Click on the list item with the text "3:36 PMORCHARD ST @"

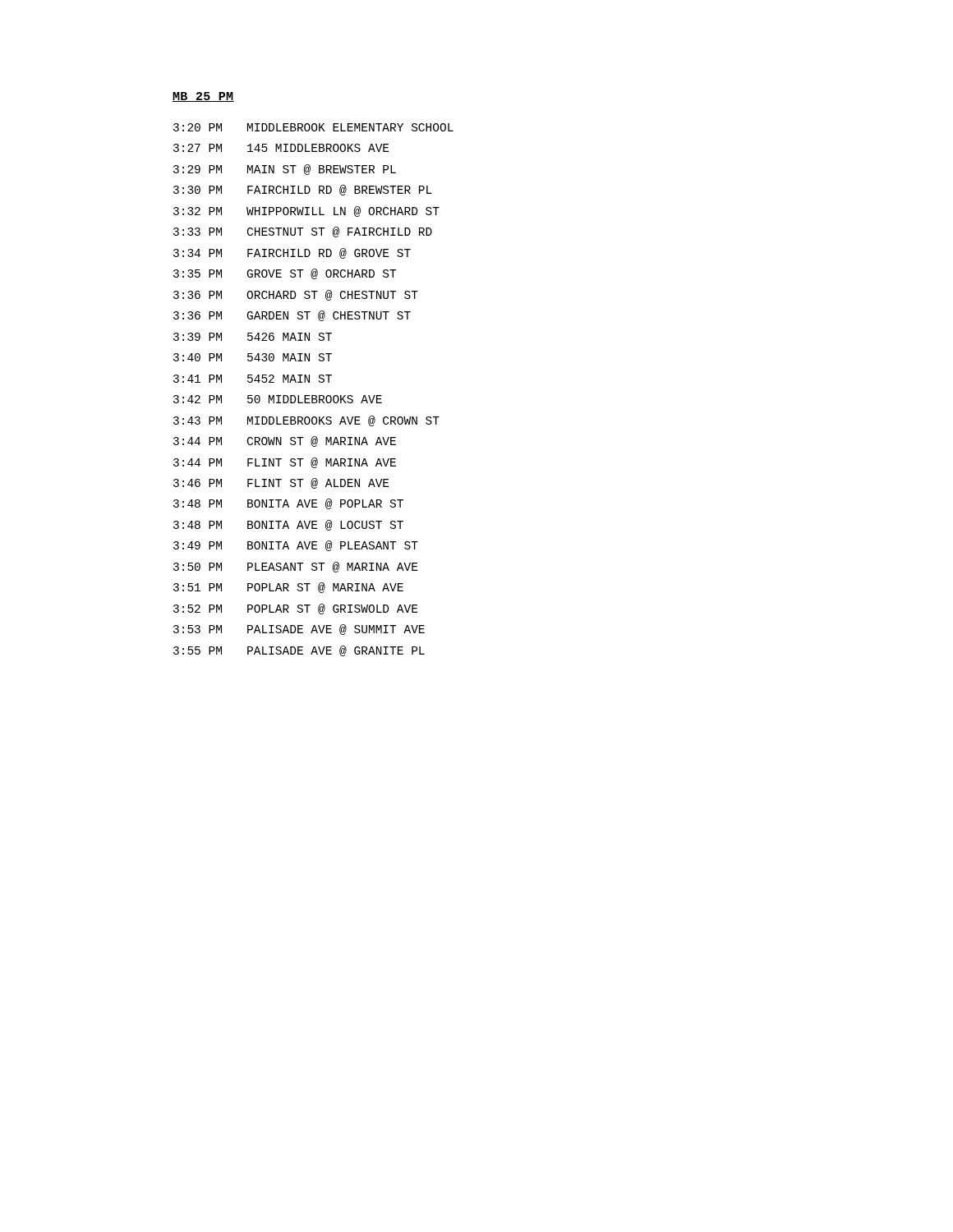coord(295,296)
